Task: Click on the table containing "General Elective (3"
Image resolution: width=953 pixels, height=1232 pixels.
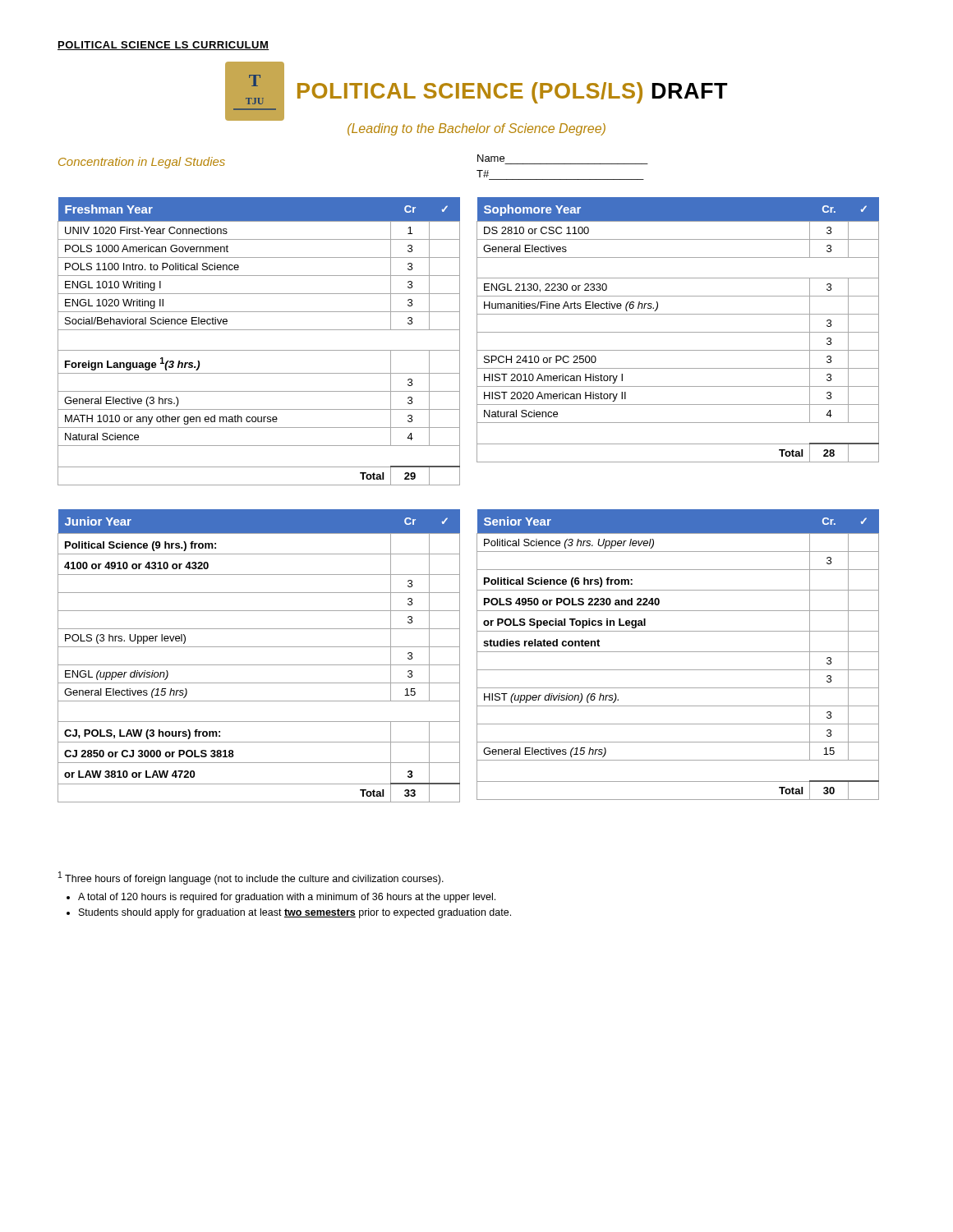Action: [259, 341]
